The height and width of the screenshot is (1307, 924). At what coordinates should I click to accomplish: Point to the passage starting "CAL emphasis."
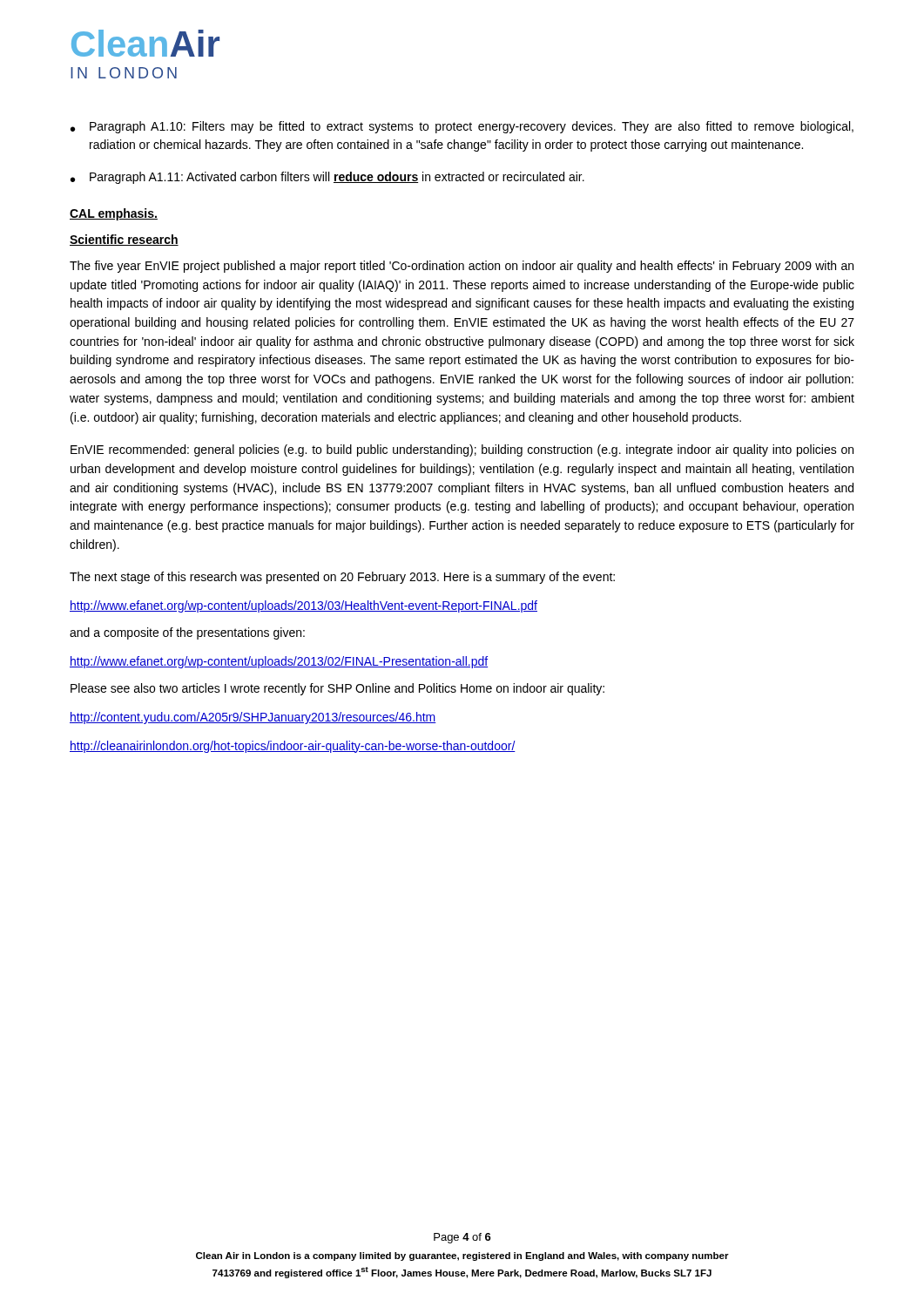click(114, 213)
